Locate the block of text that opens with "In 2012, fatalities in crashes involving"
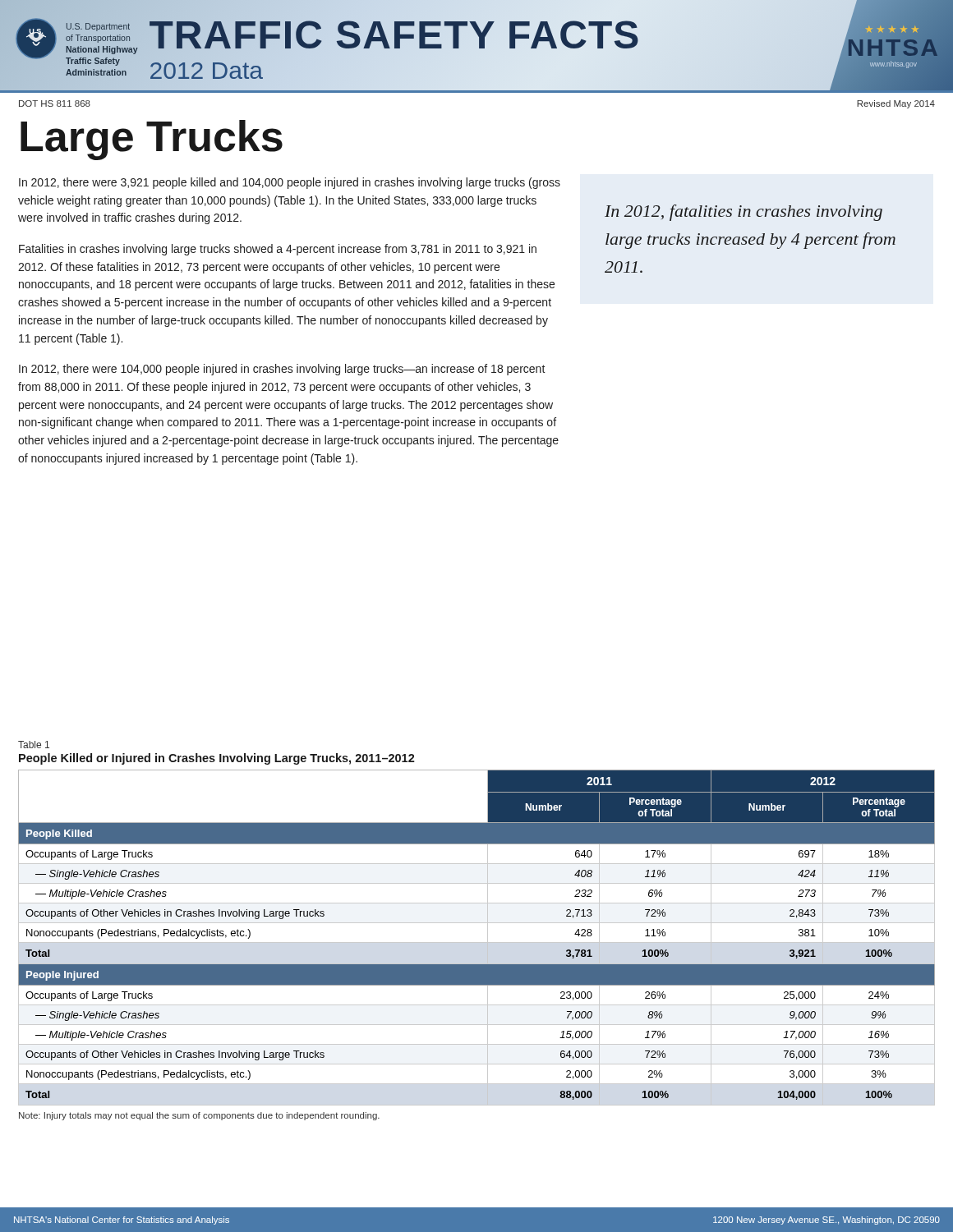The height and width of the screenshot is (1232, 953). click(757, 239)
